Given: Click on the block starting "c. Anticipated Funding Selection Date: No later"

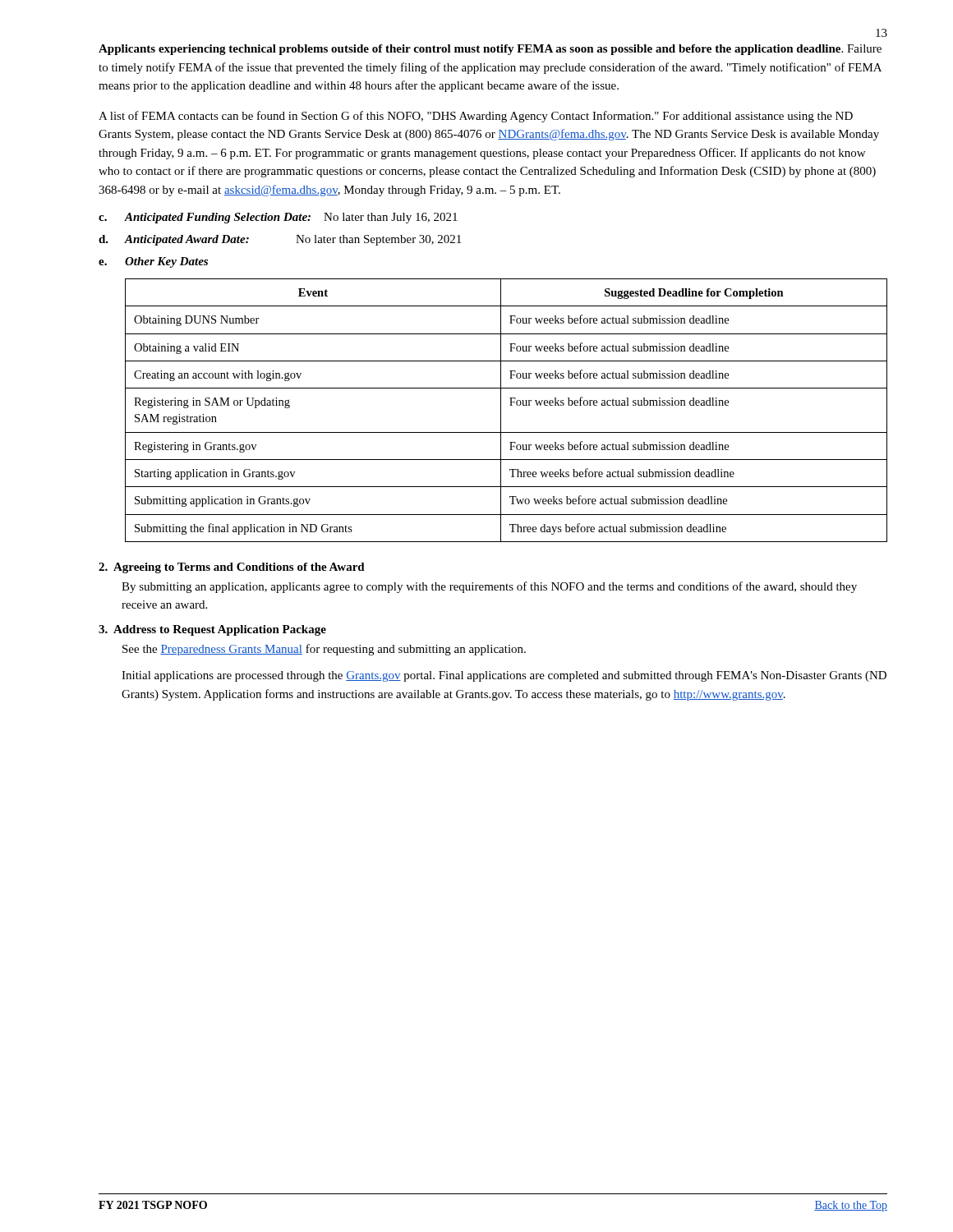Looking at the screenshot, I should click(x=278, y=218).
